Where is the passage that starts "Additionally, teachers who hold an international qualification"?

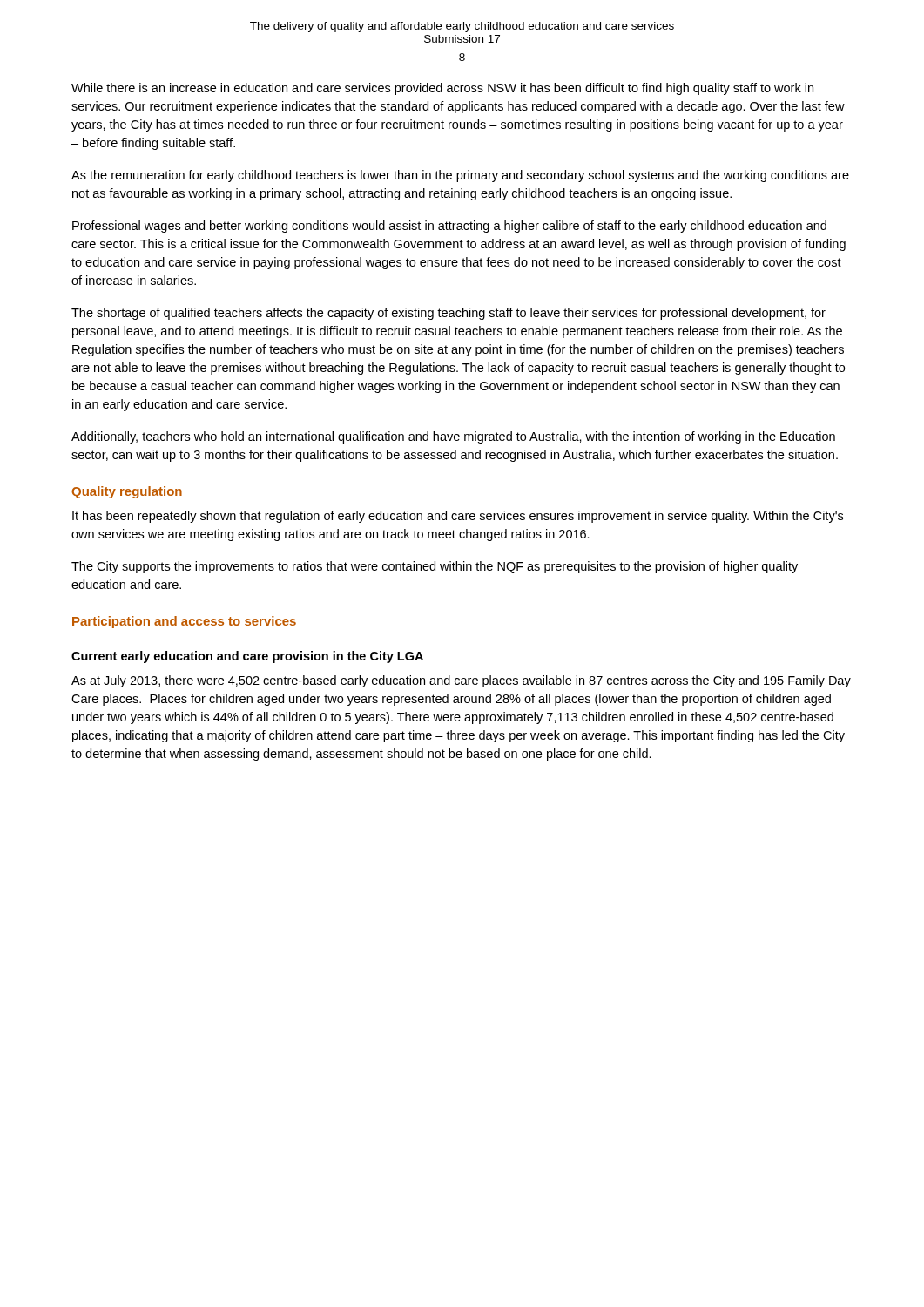(455, 446)
